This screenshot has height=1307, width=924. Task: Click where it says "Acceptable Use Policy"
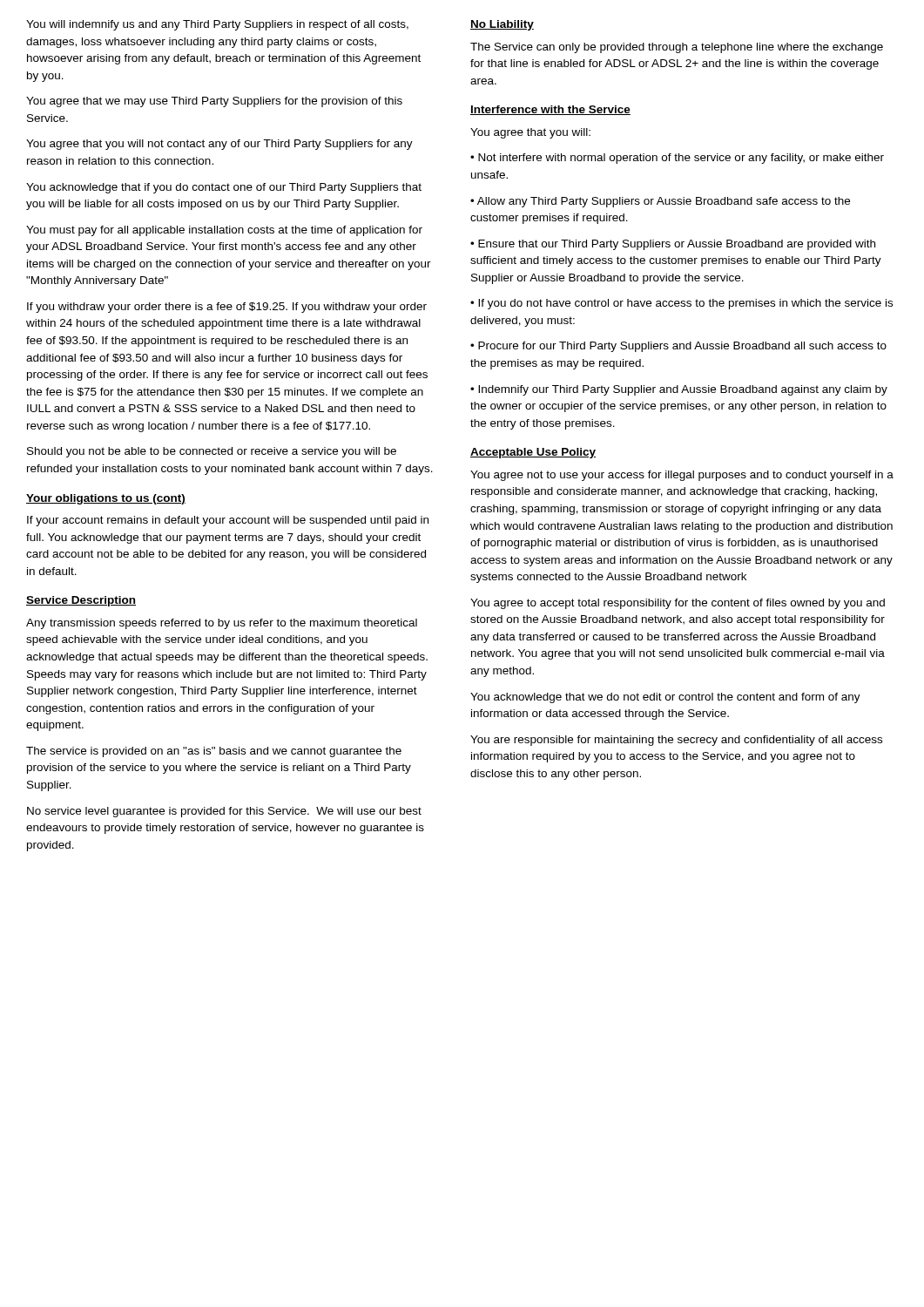tap(533, 452)
